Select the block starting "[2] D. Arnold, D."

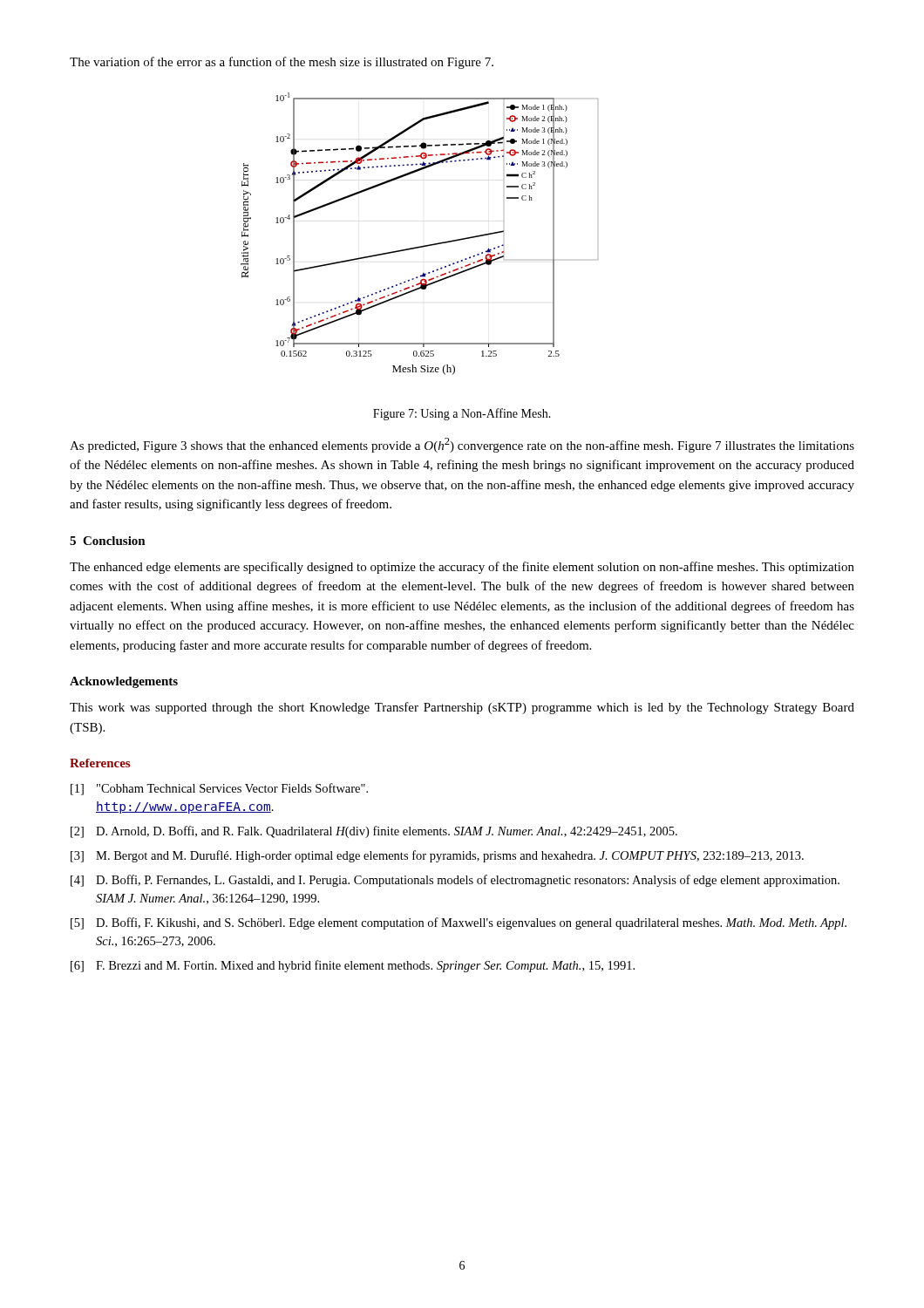pos(374,831)
